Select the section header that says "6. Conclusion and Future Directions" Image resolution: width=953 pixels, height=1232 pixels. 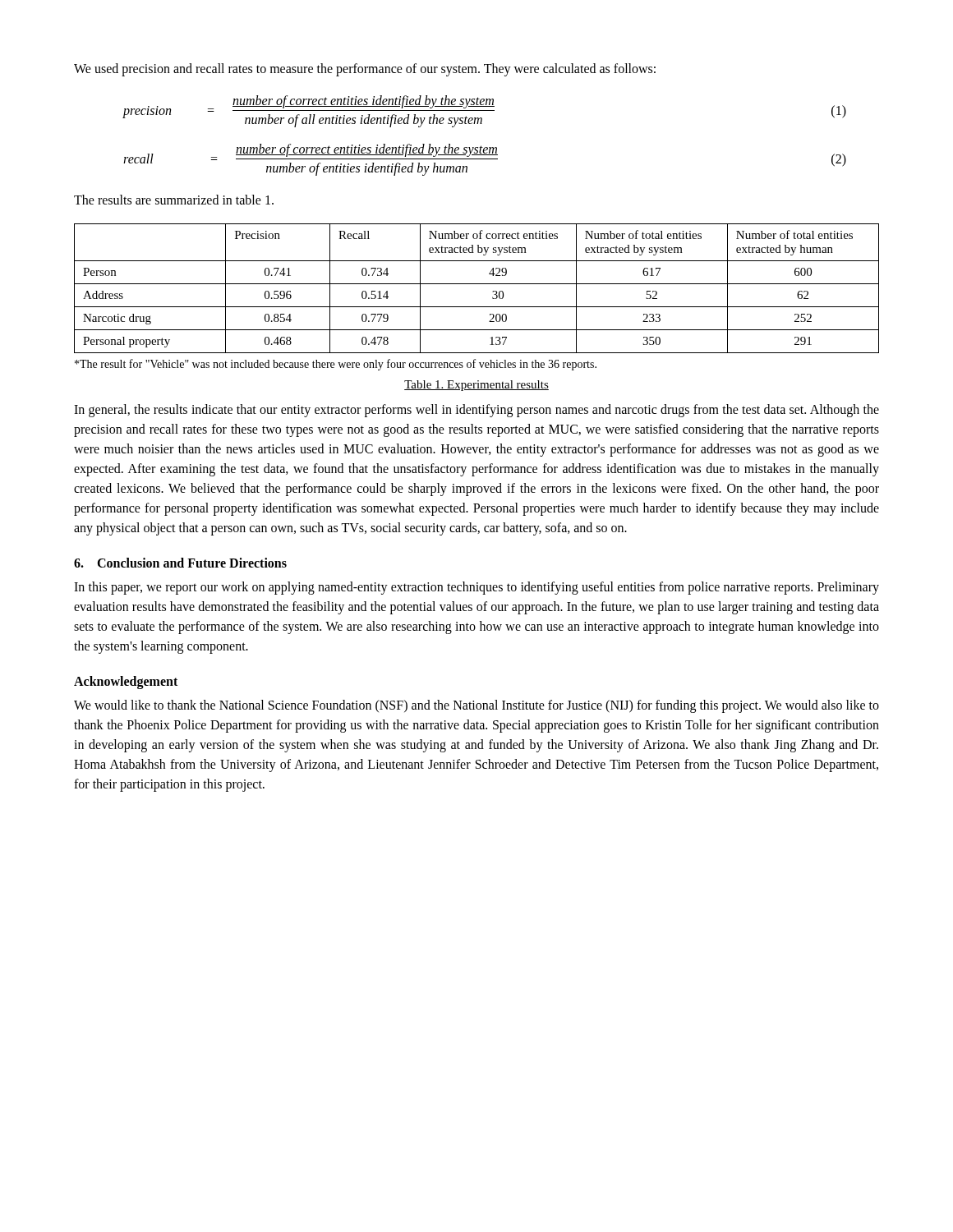click(x=180, y=563)
